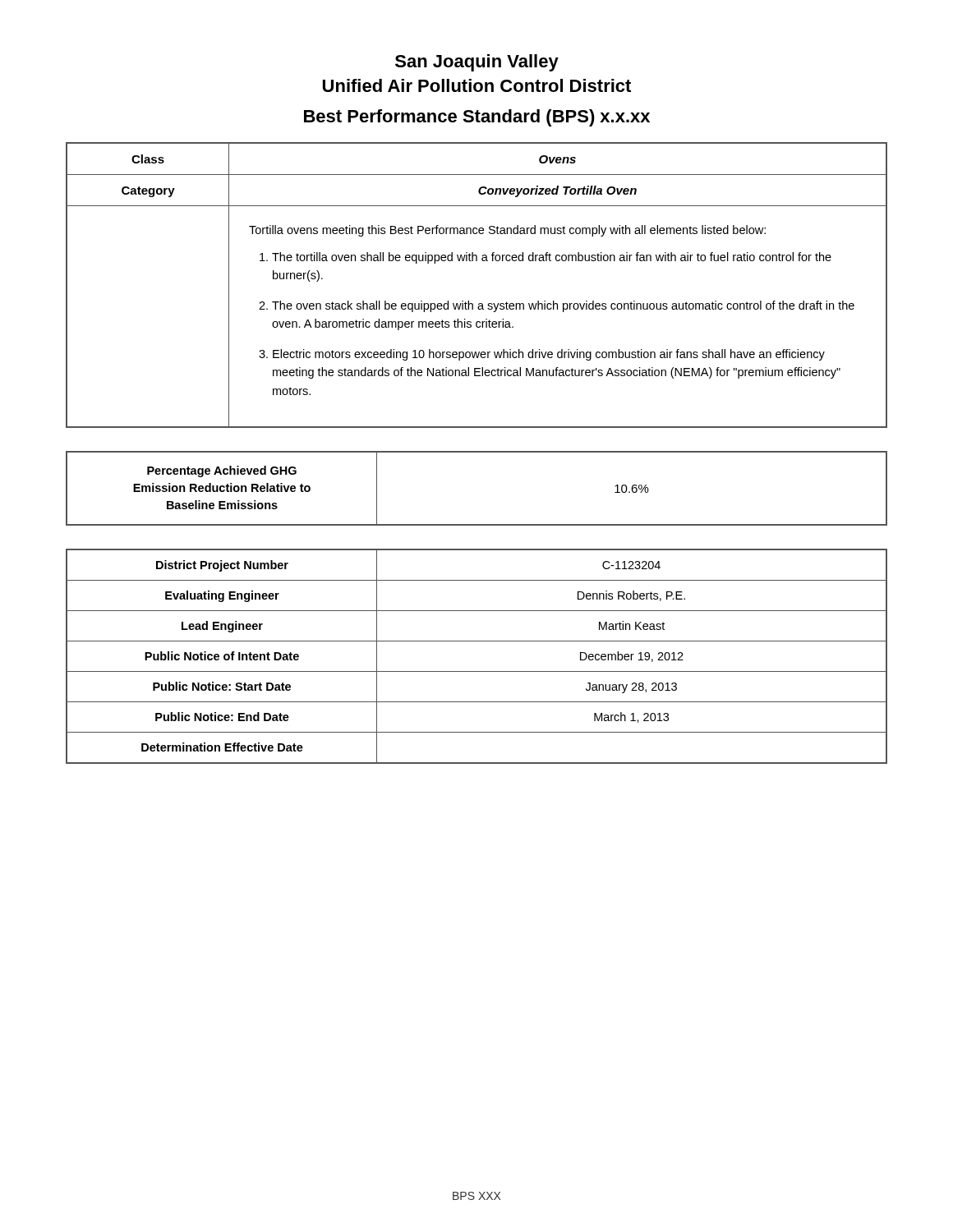Locate the table with the text "Percentage Achieved GHG Emission"
The width and height of the screenshot is (953, 1232).
click(476, 488)
